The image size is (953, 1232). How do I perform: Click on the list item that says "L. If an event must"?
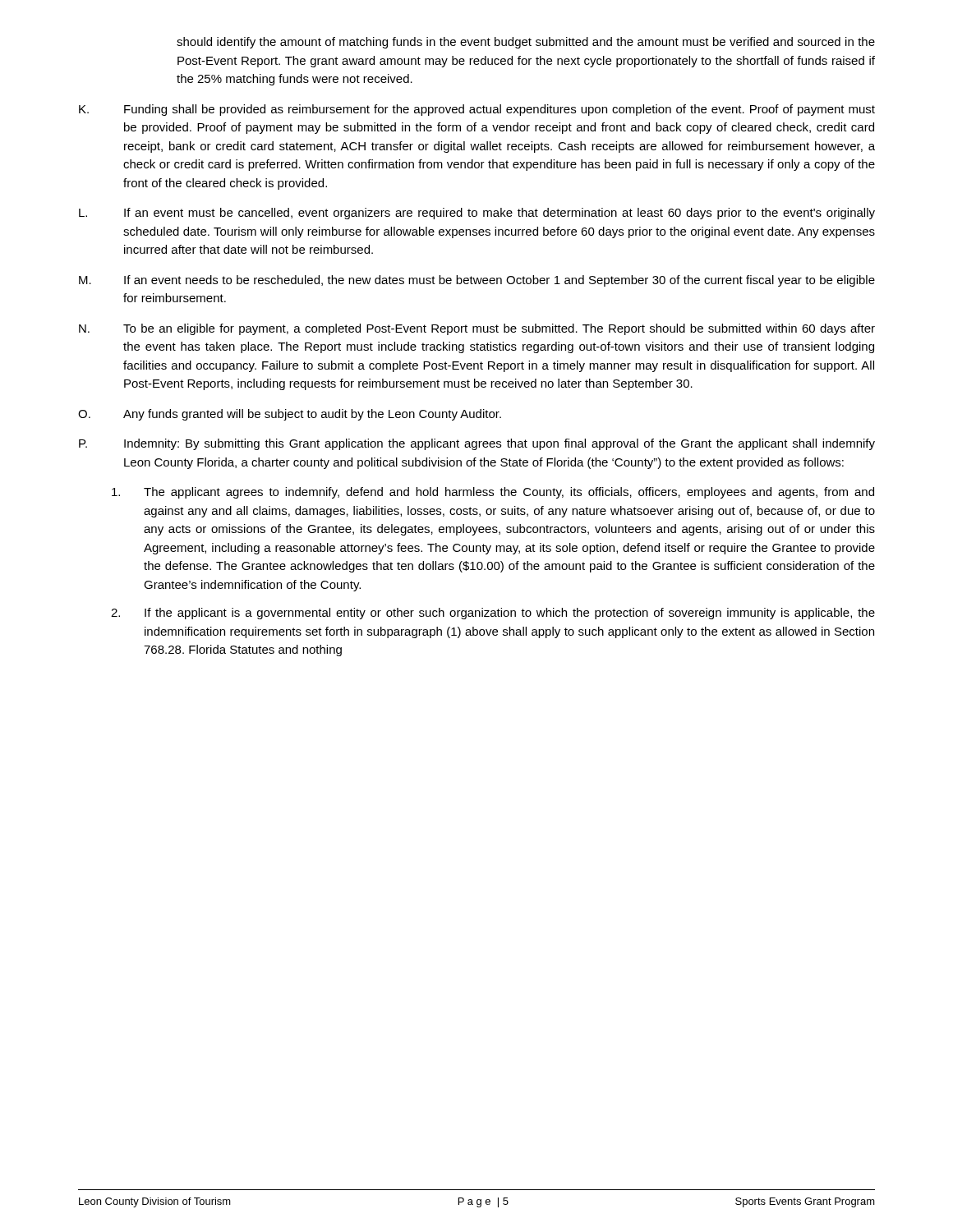click(476, 231)
